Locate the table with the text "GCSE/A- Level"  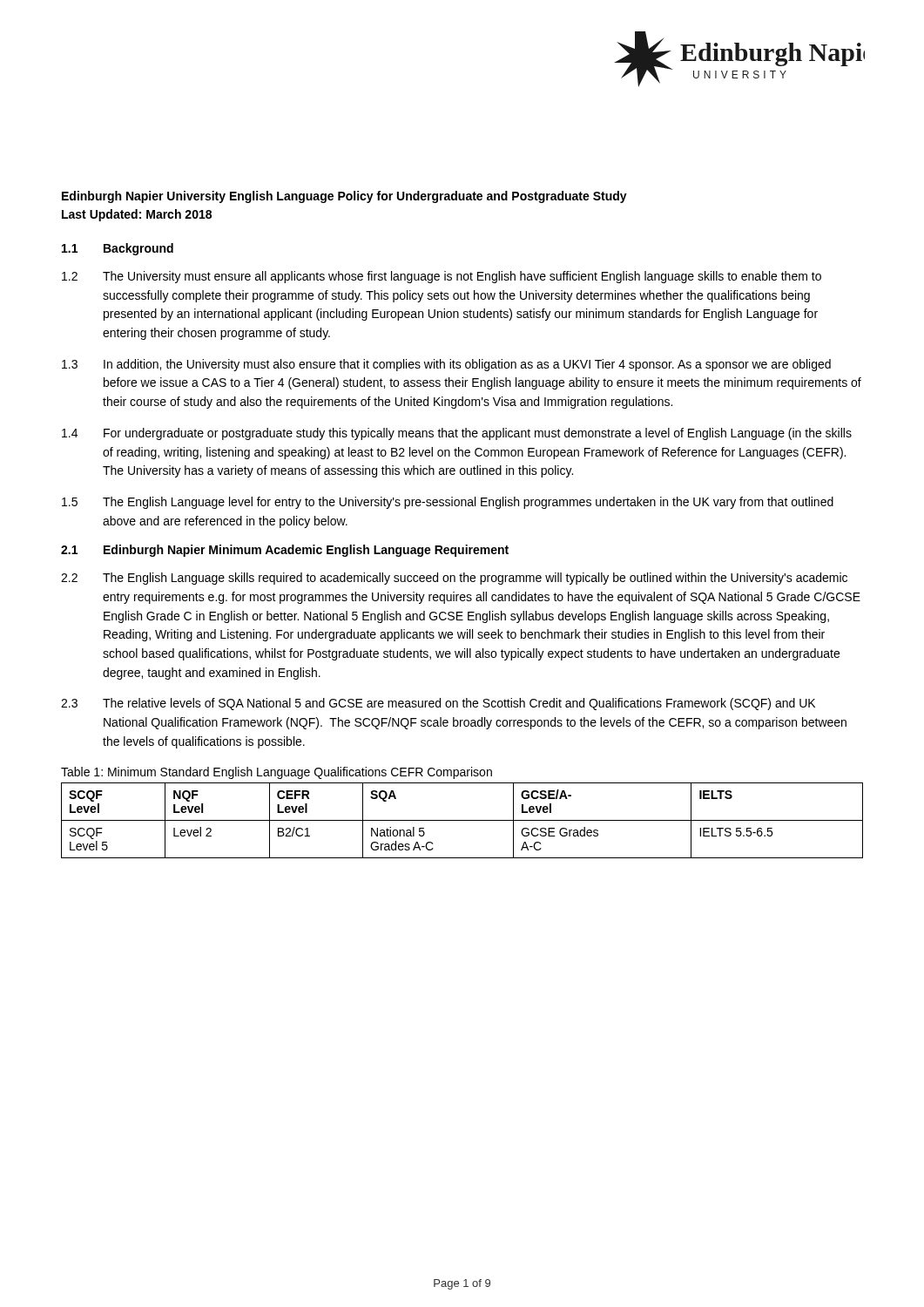click(462, 821)
